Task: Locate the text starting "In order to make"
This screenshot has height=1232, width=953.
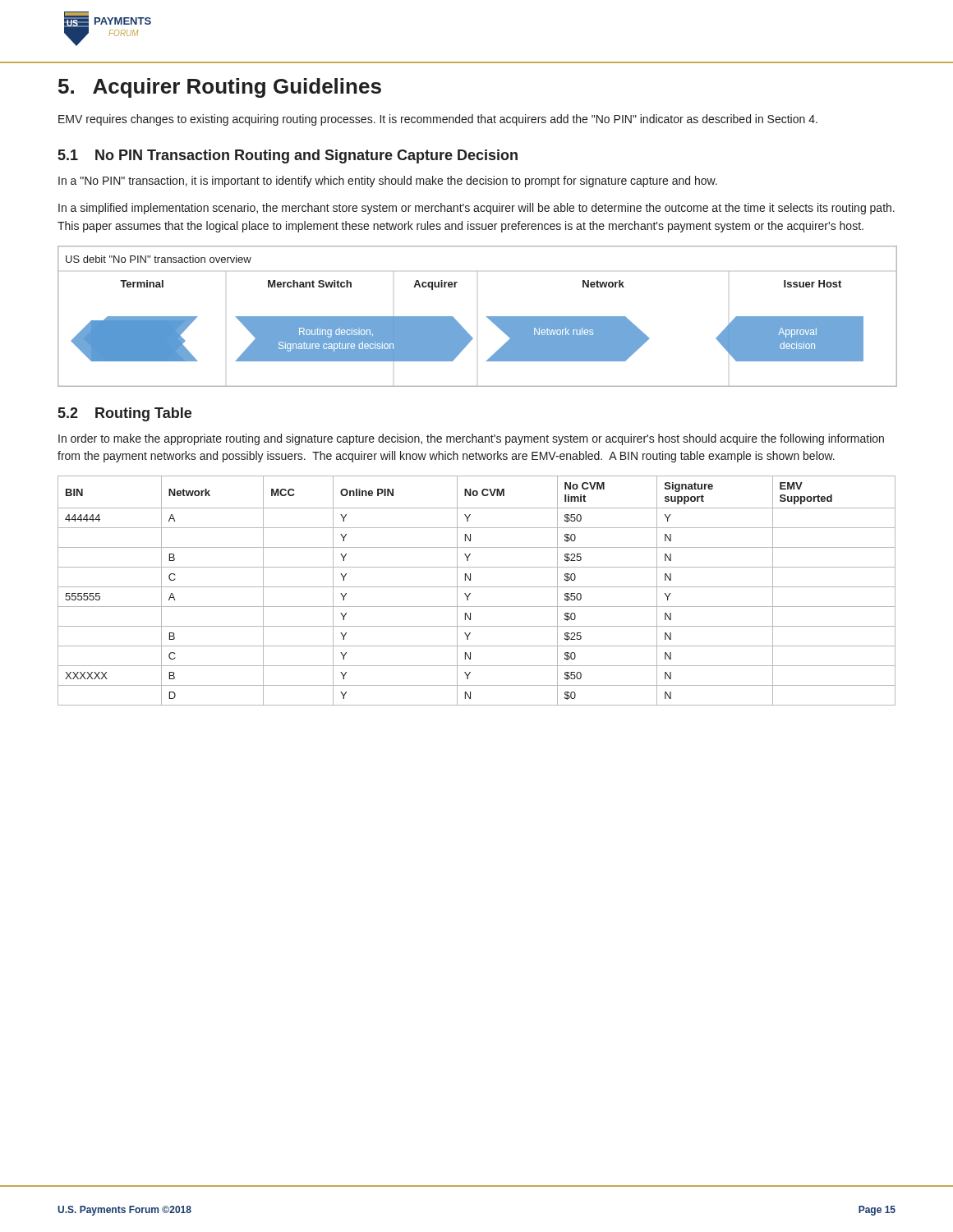Action: point(471,447)
